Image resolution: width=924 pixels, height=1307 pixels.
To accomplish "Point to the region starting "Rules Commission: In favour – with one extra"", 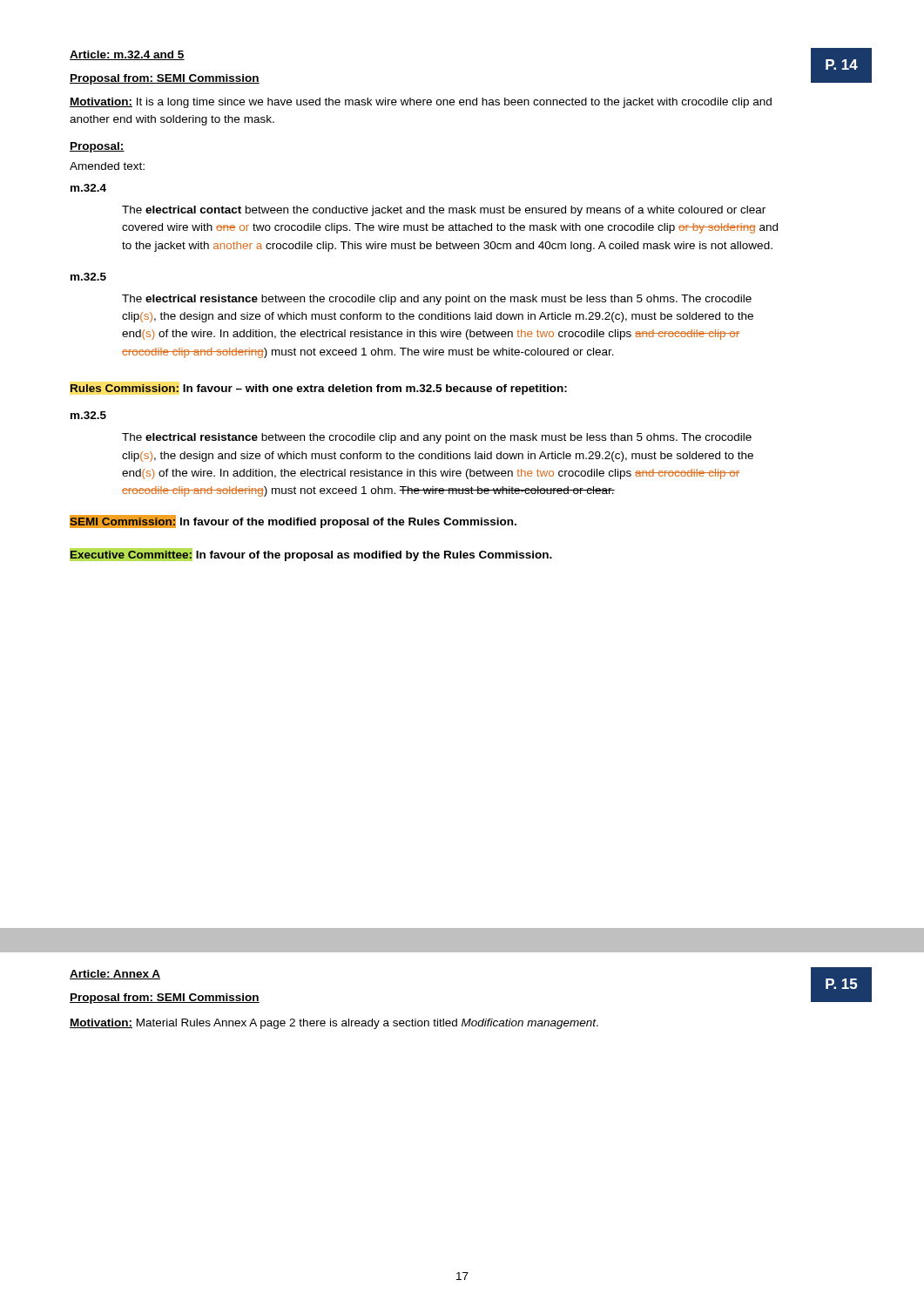I will 319,388.
